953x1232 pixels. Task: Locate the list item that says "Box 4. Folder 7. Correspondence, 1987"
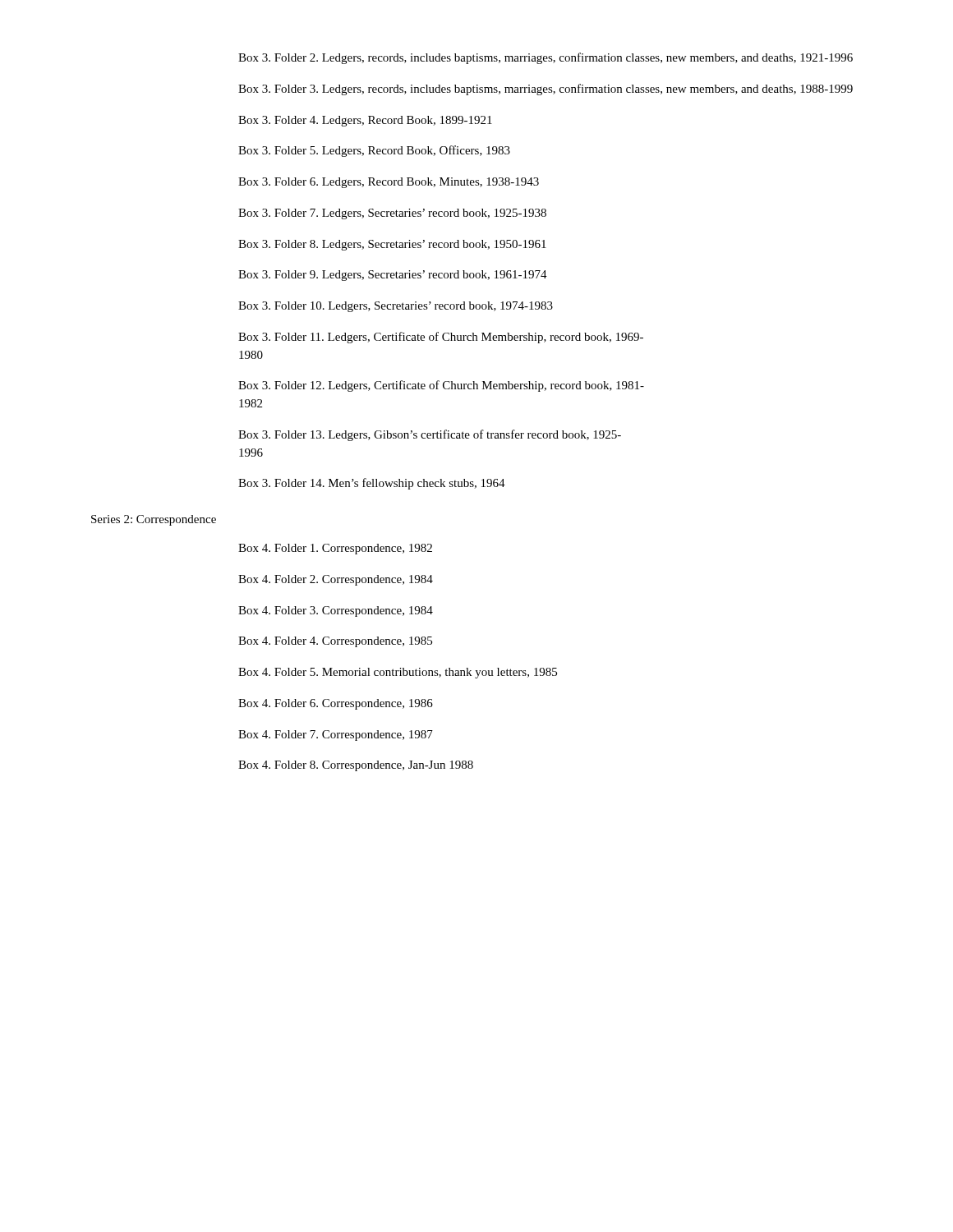tap(335, 734)
